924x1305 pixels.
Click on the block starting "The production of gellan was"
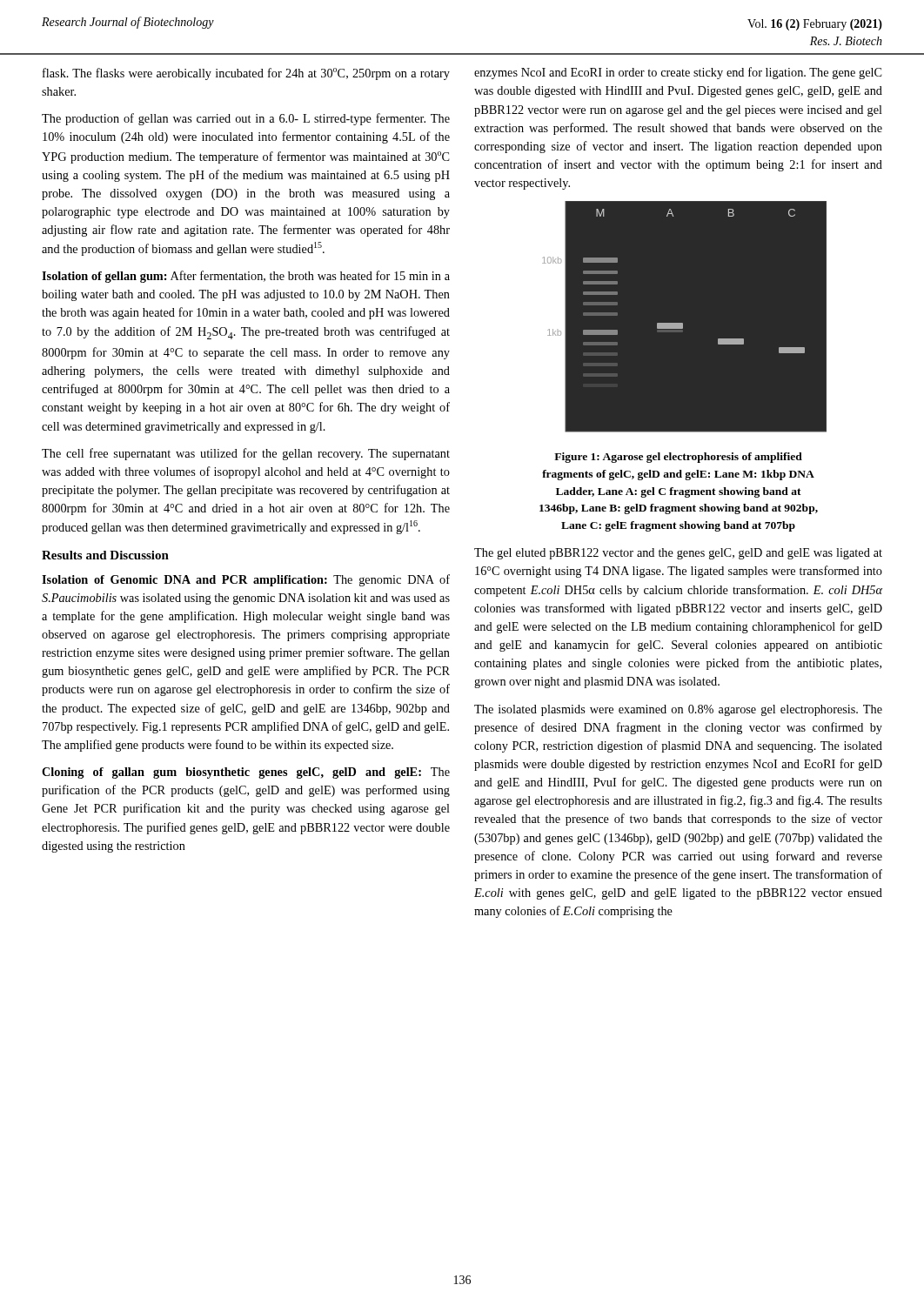[246, 184]
